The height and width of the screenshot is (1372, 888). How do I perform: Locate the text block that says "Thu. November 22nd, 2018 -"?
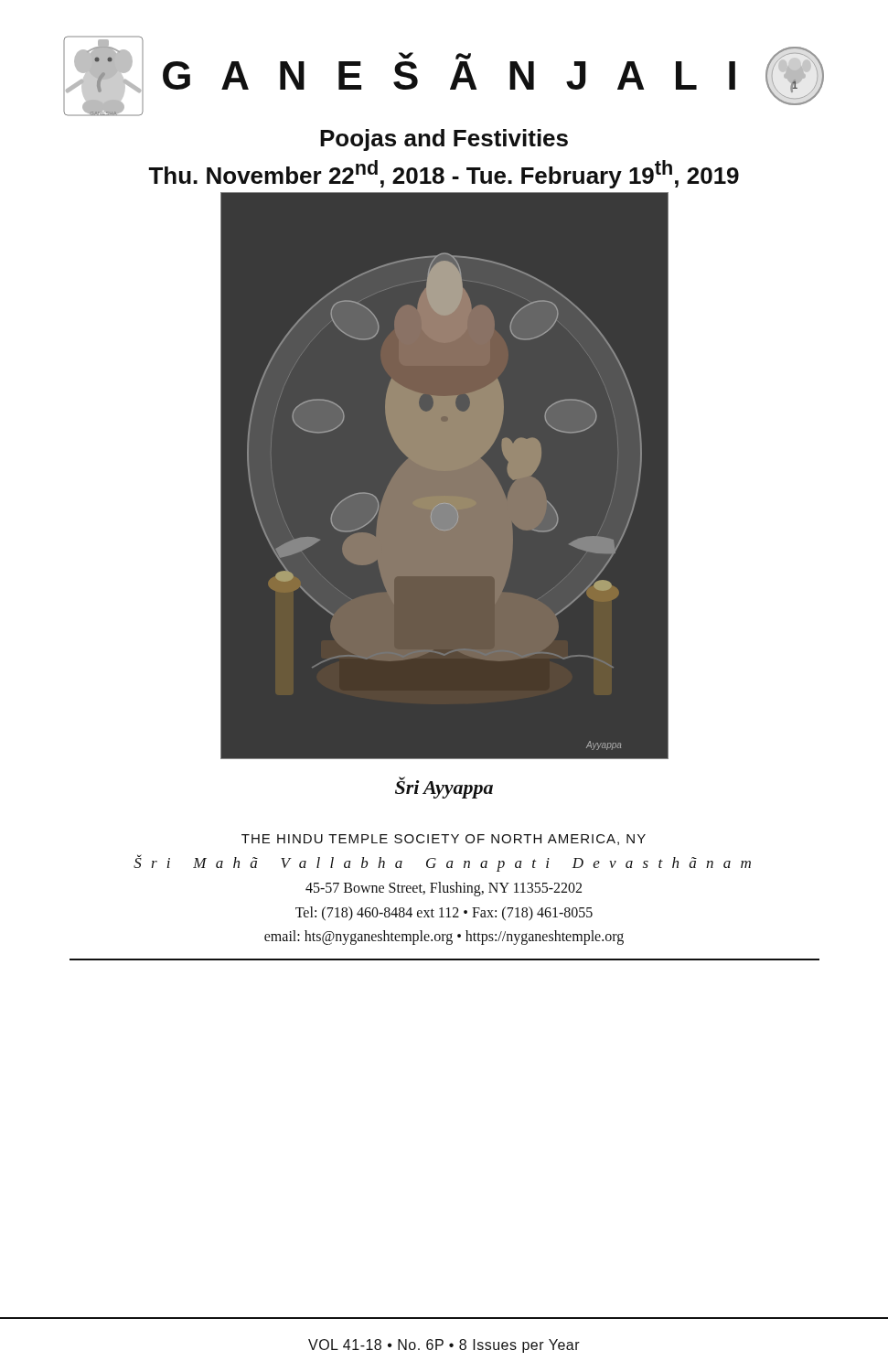[444, 173]
